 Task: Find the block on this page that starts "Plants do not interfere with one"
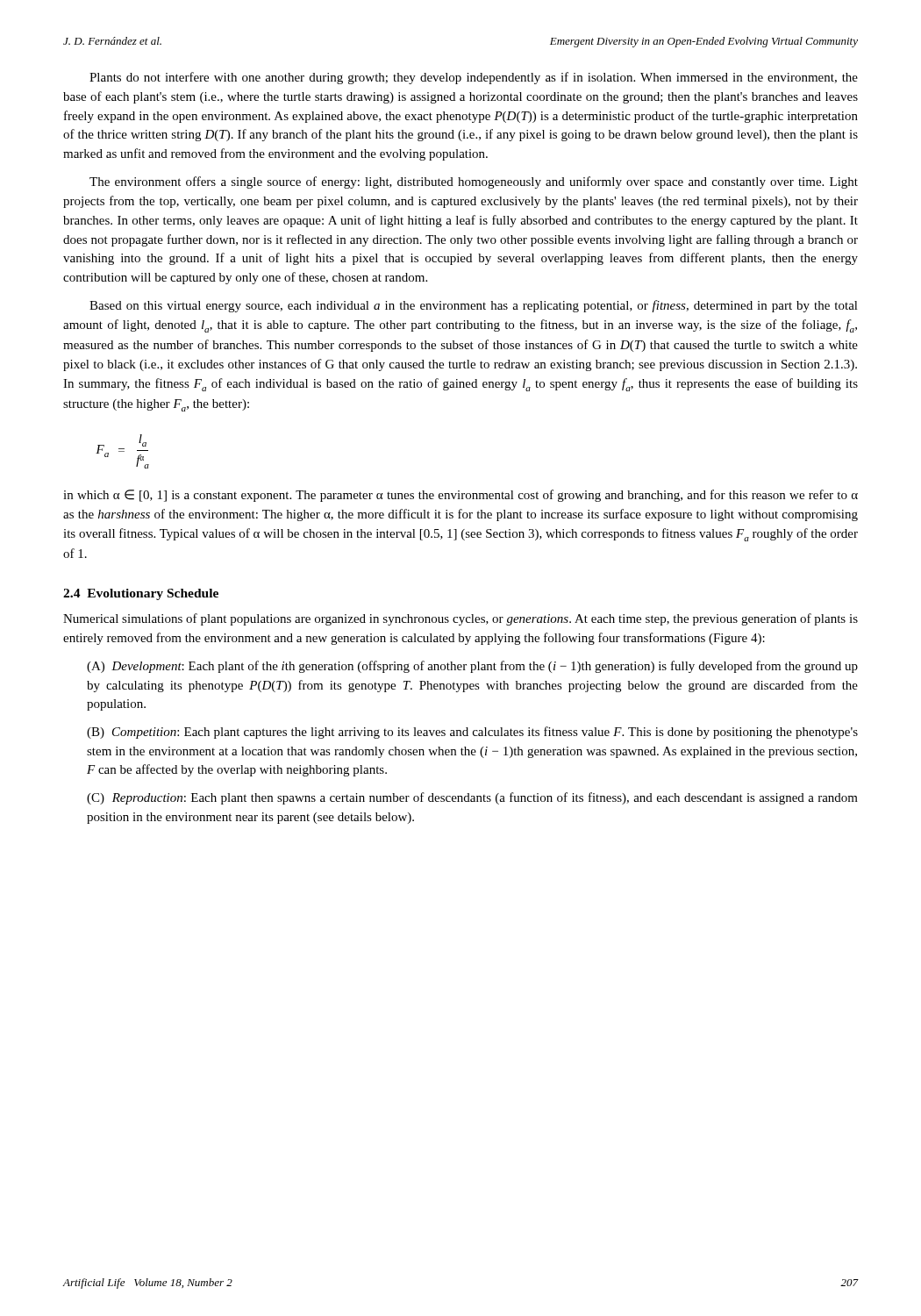(x=460, y=116)
